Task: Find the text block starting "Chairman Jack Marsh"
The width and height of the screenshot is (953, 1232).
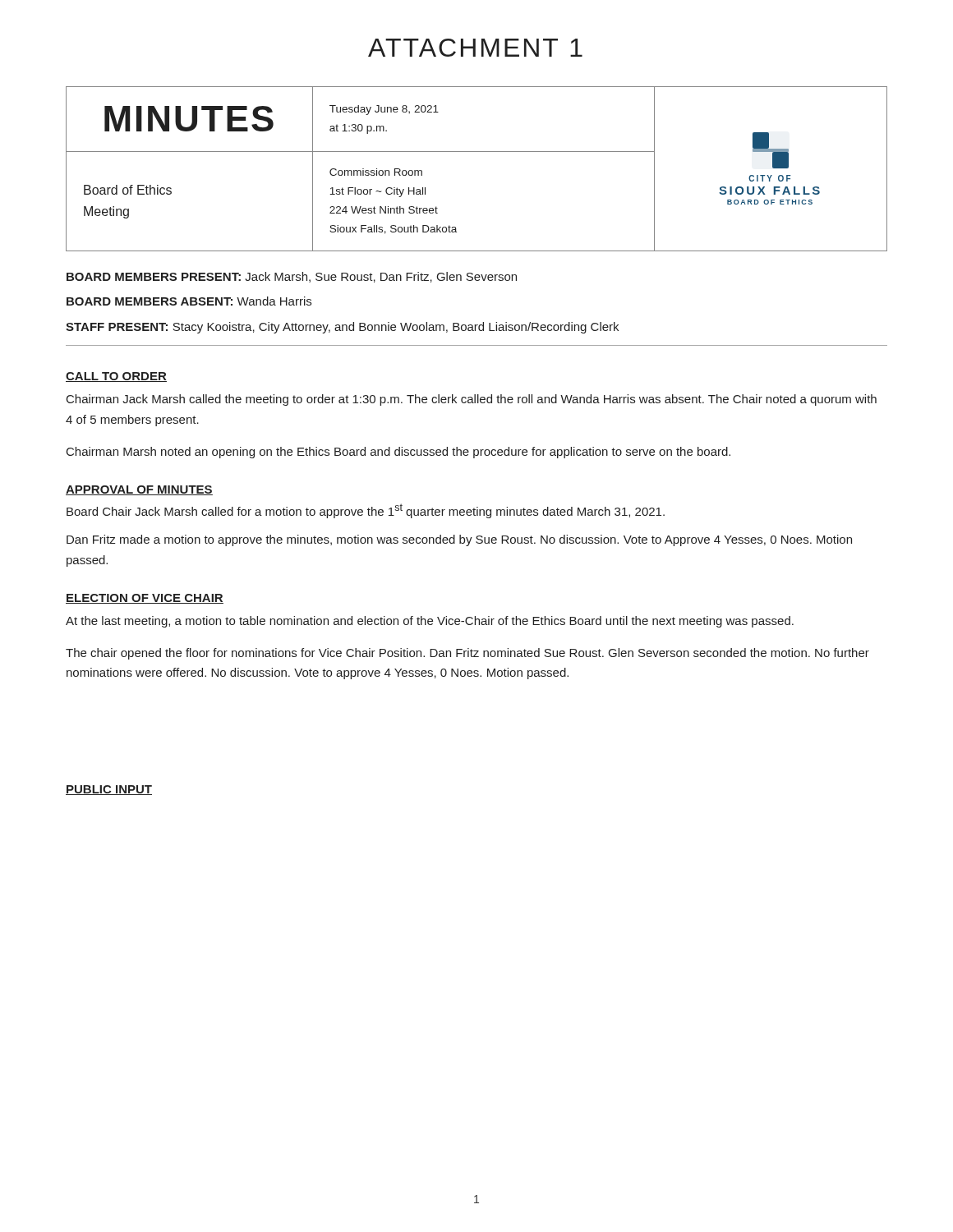Action: coord(471,409)
